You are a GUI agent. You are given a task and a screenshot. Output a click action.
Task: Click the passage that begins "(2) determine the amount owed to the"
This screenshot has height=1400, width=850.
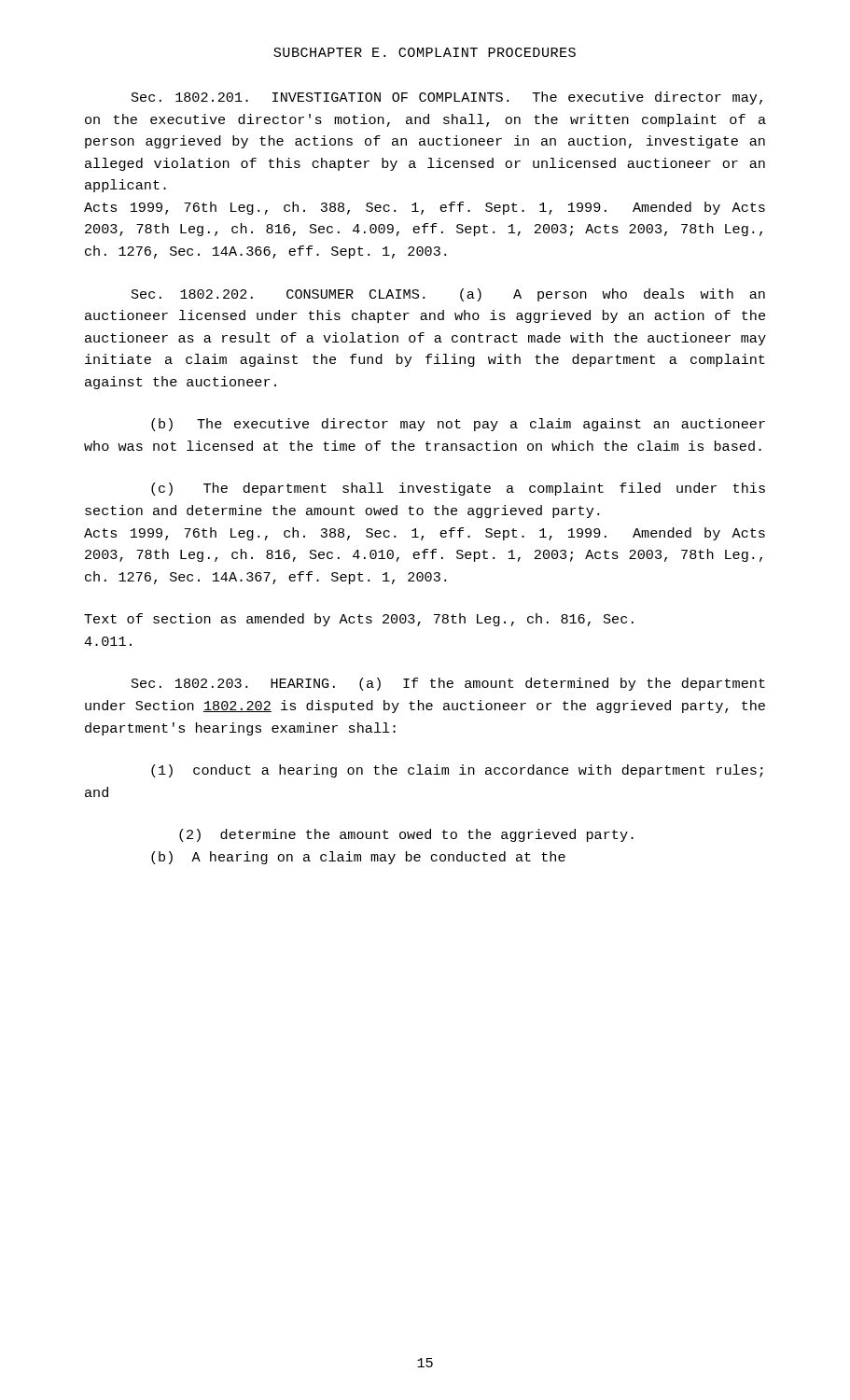[x=425, y=847]
